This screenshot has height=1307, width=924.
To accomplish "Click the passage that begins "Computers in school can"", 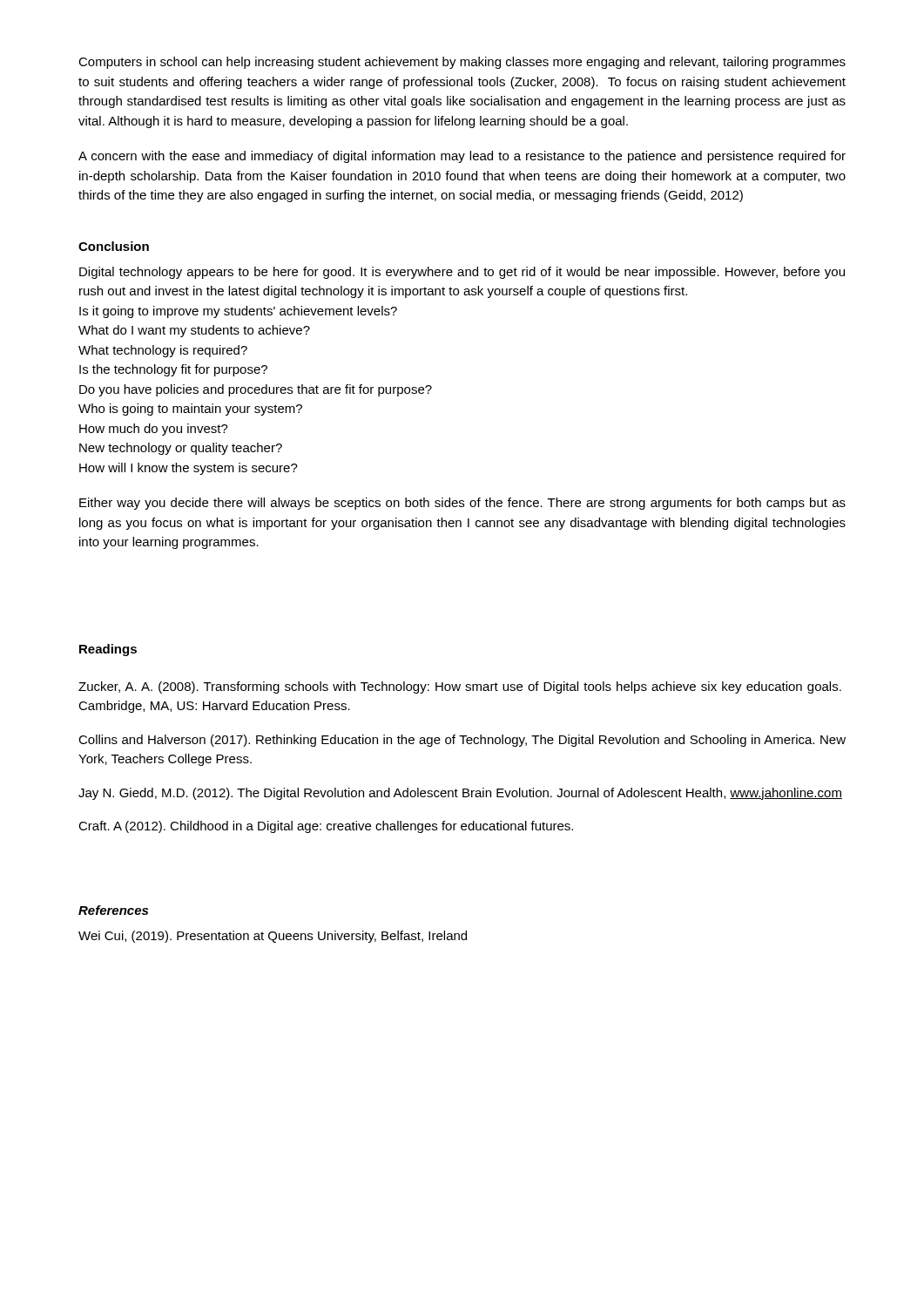I will (x=462, y=91).
